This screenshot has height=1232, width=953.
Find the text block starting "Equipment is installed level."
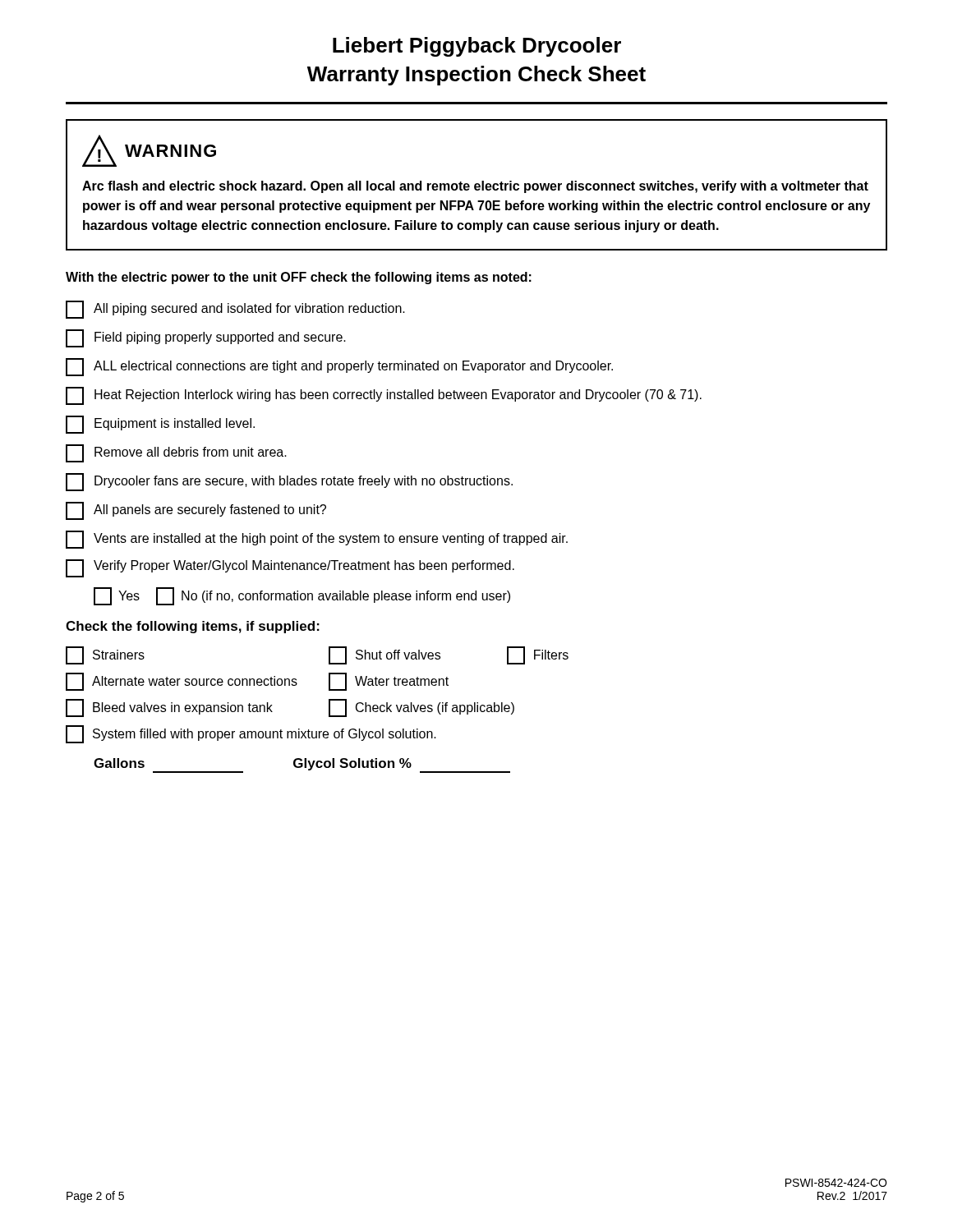pos(161,425)
